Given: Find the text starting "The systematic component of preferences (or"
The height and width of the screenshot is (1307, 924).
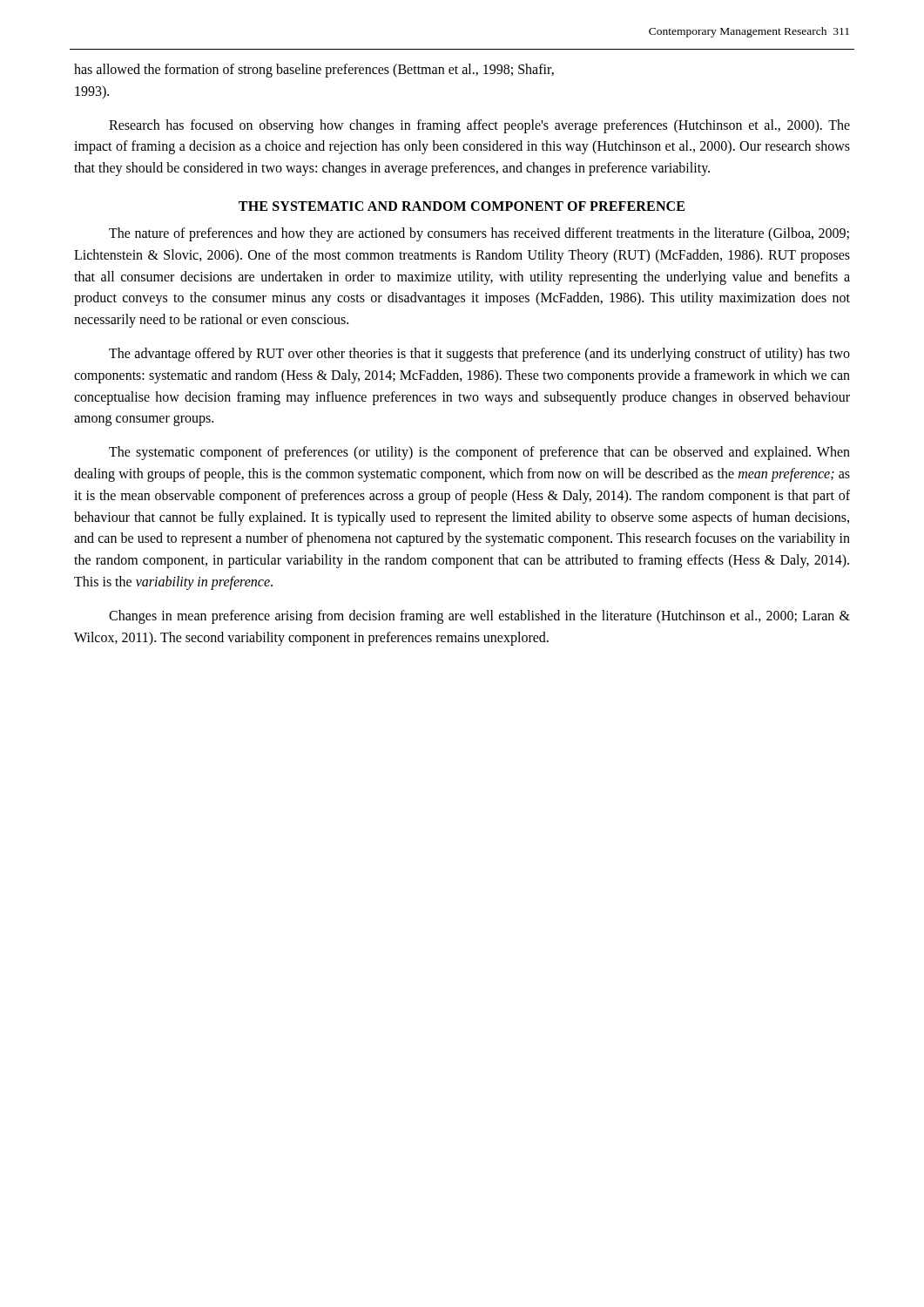Looking at the screenshot, I should click(x=462, y=518).
